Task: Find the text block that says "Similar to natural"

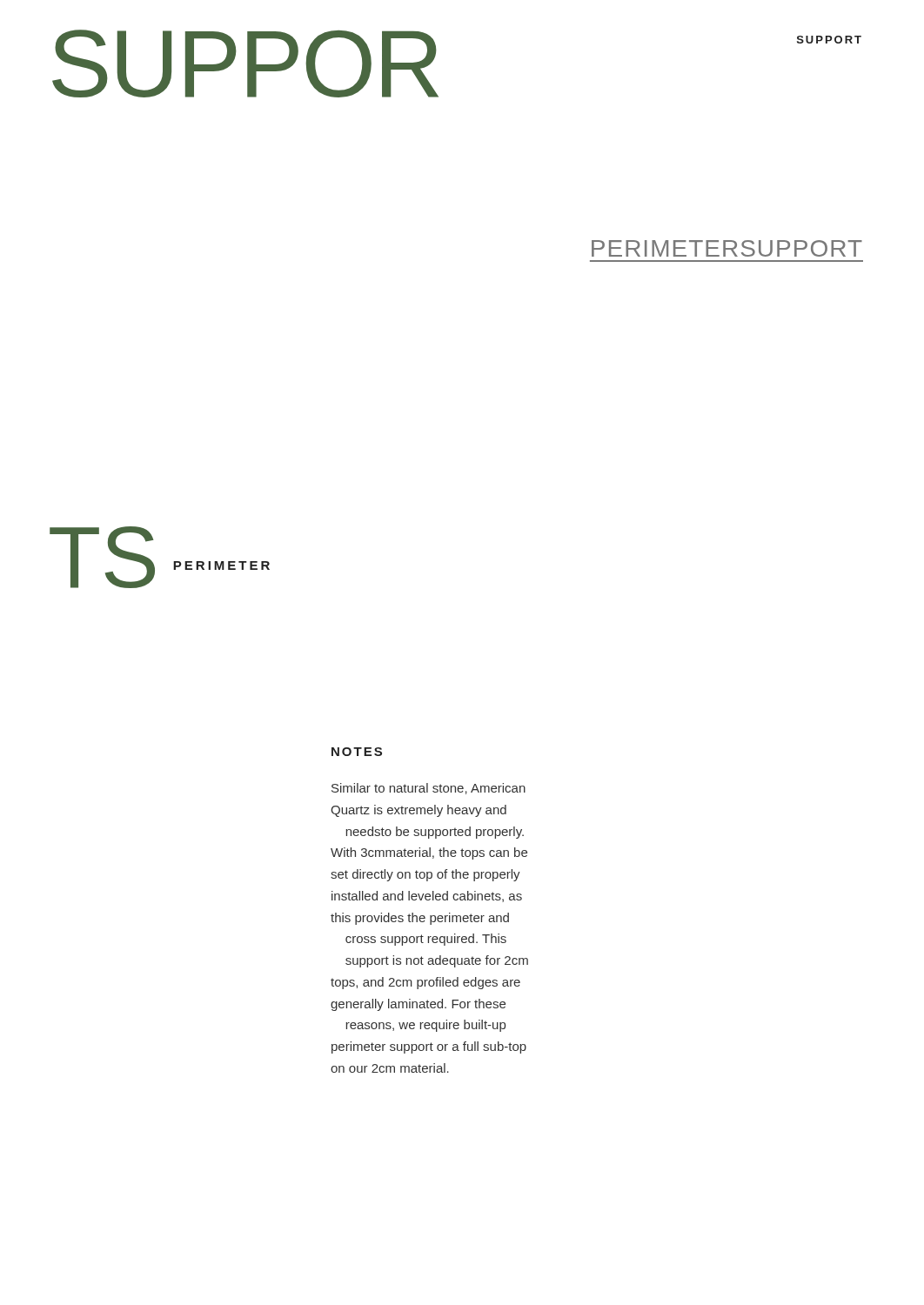Action: (x=430, y=928)
